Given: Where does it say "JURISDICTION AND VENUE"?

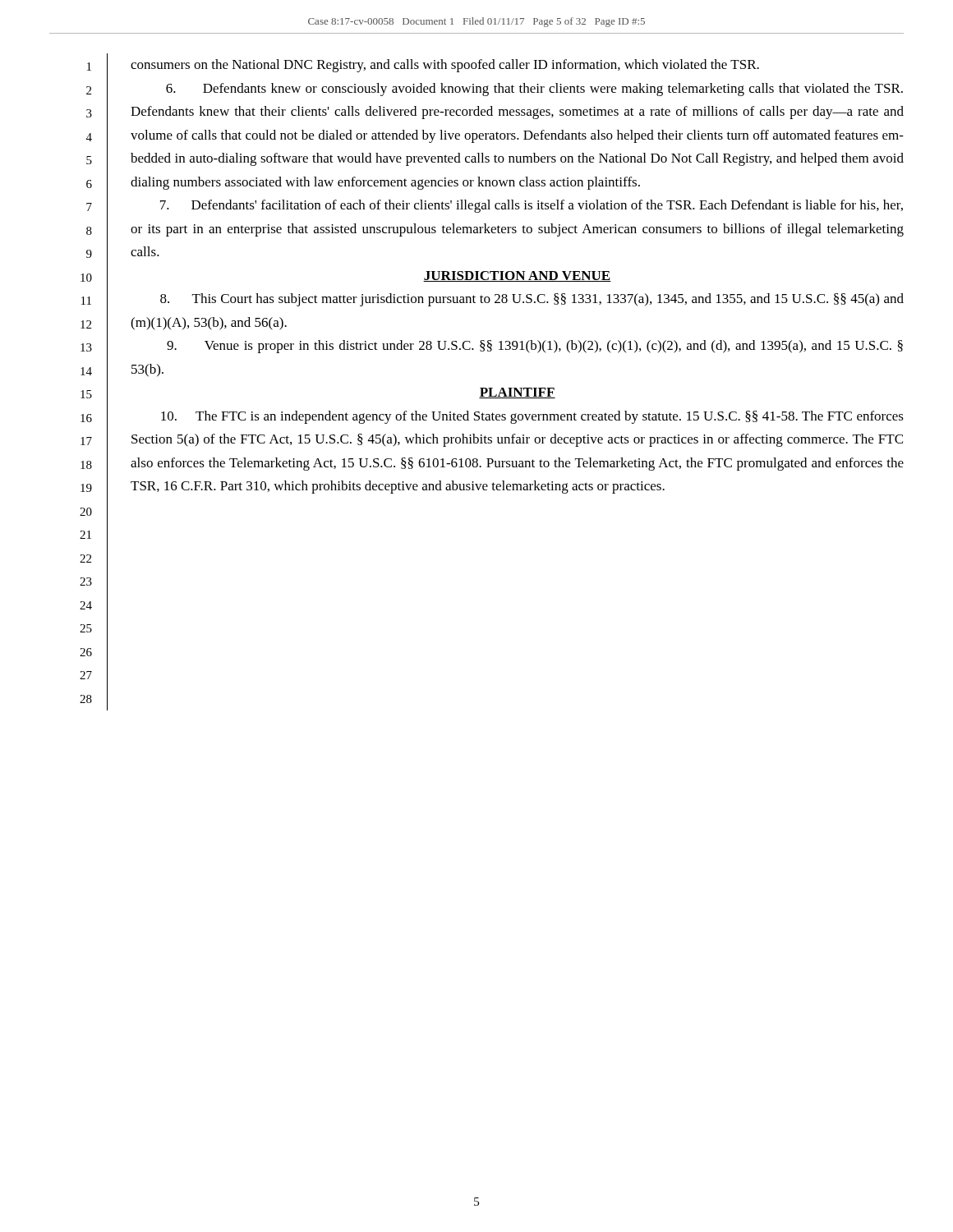Looking at the screenshot, I should pyautogui.click(x=517, y=275).
